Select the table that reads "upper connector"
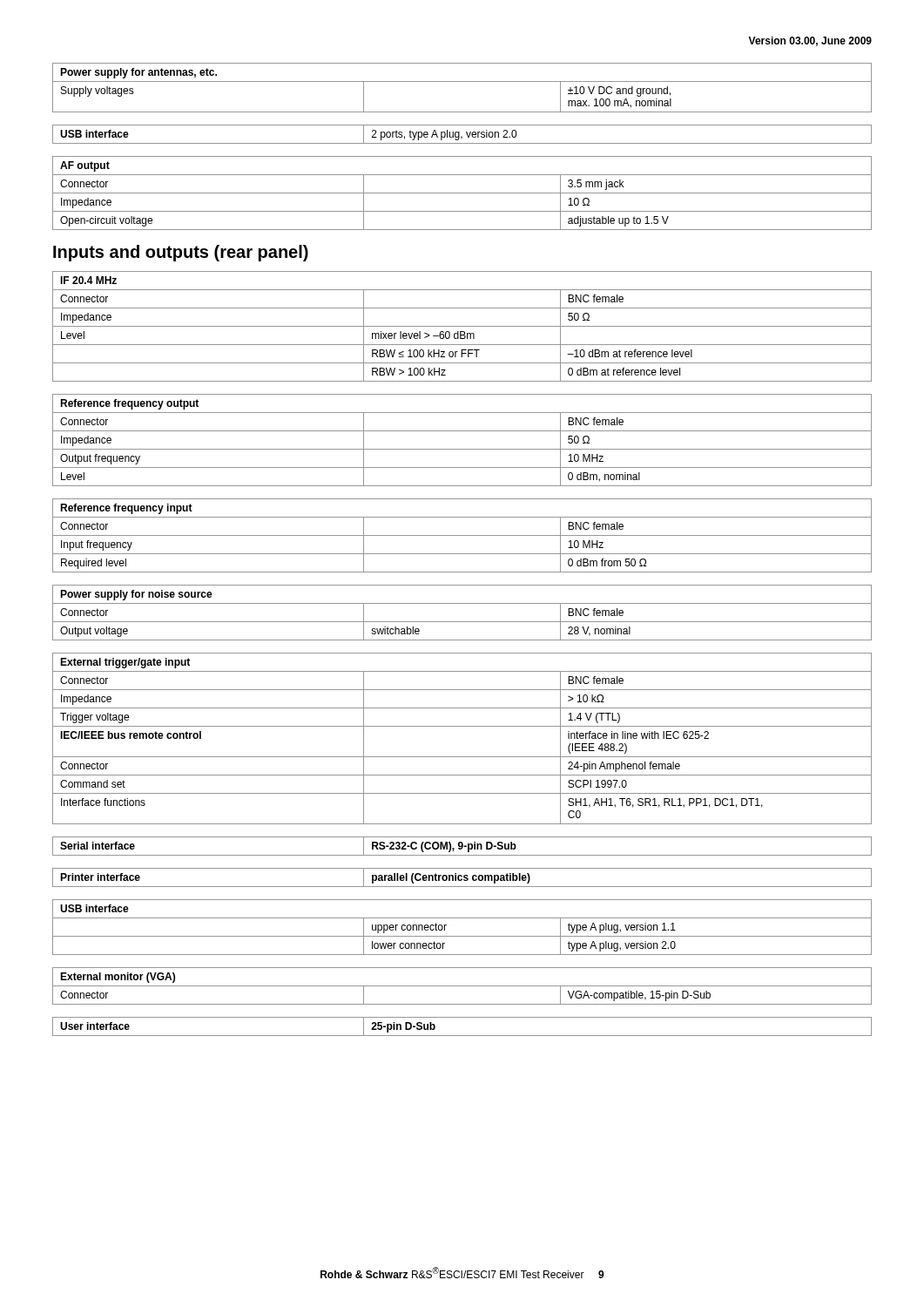The height and width of the screenshot is (1307, 924). tap(462, 927)
